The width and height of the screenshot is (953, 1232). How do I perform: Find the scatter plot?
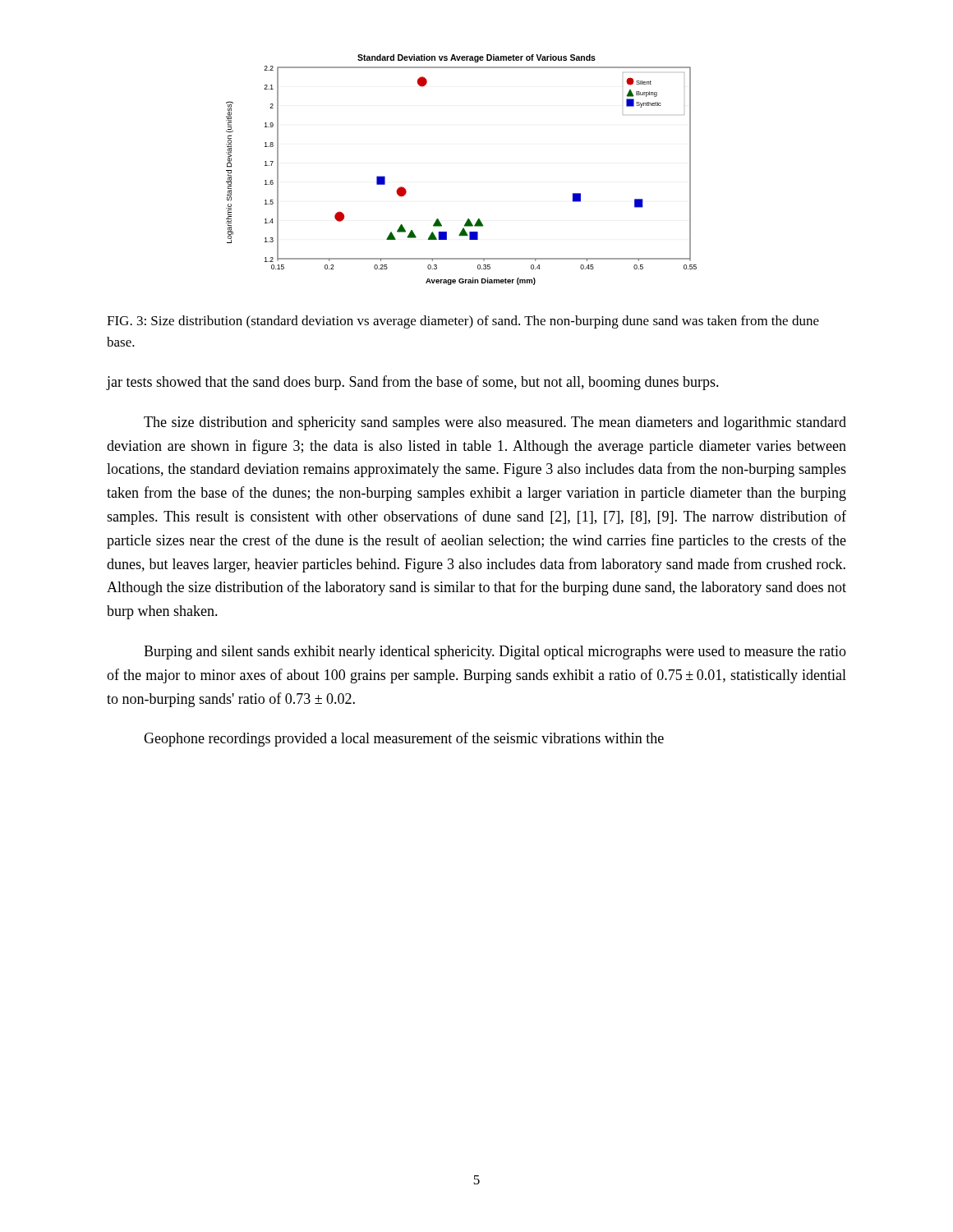(x=476, y=172)
